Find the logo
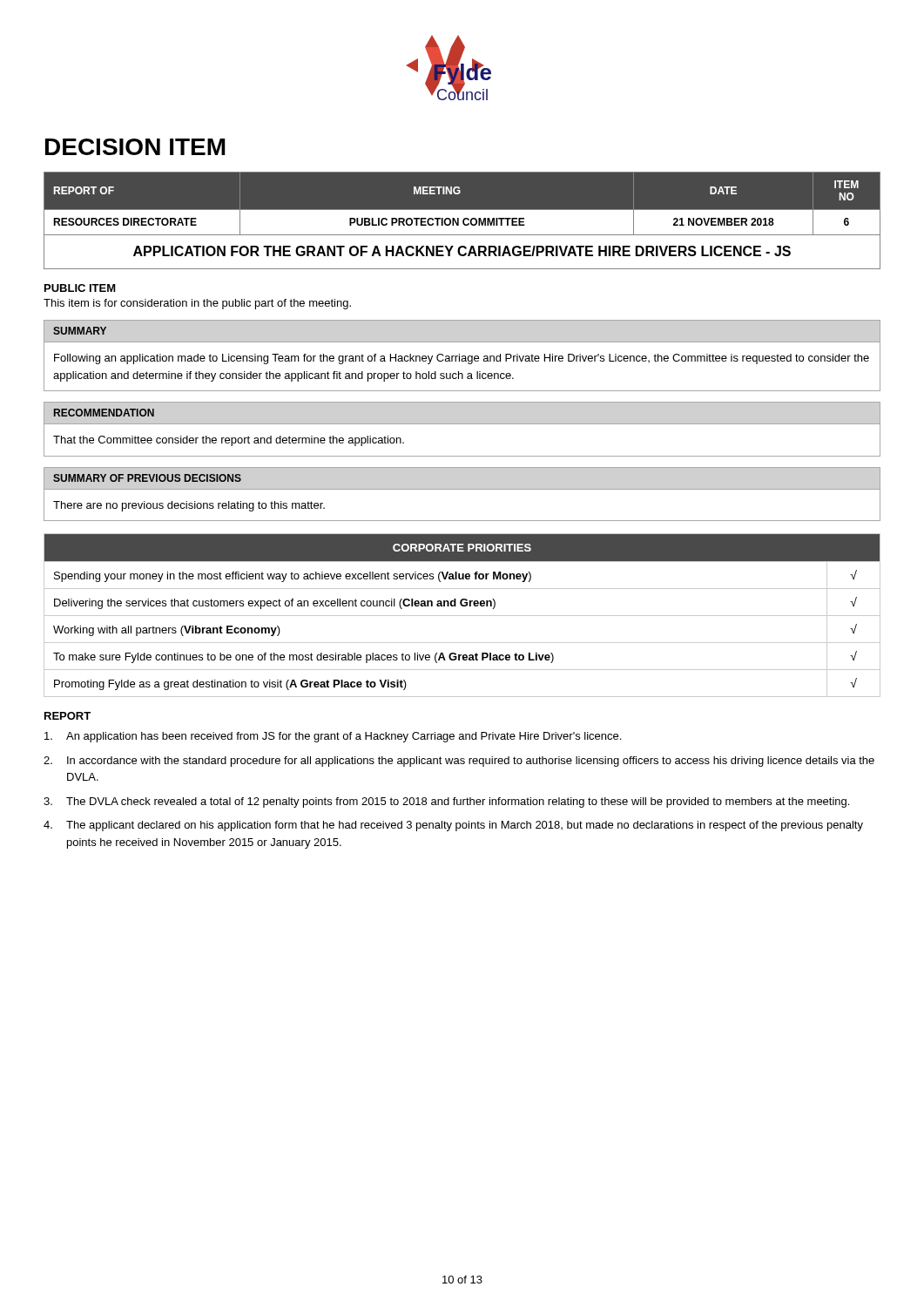924x1307 pixels. 462,62
